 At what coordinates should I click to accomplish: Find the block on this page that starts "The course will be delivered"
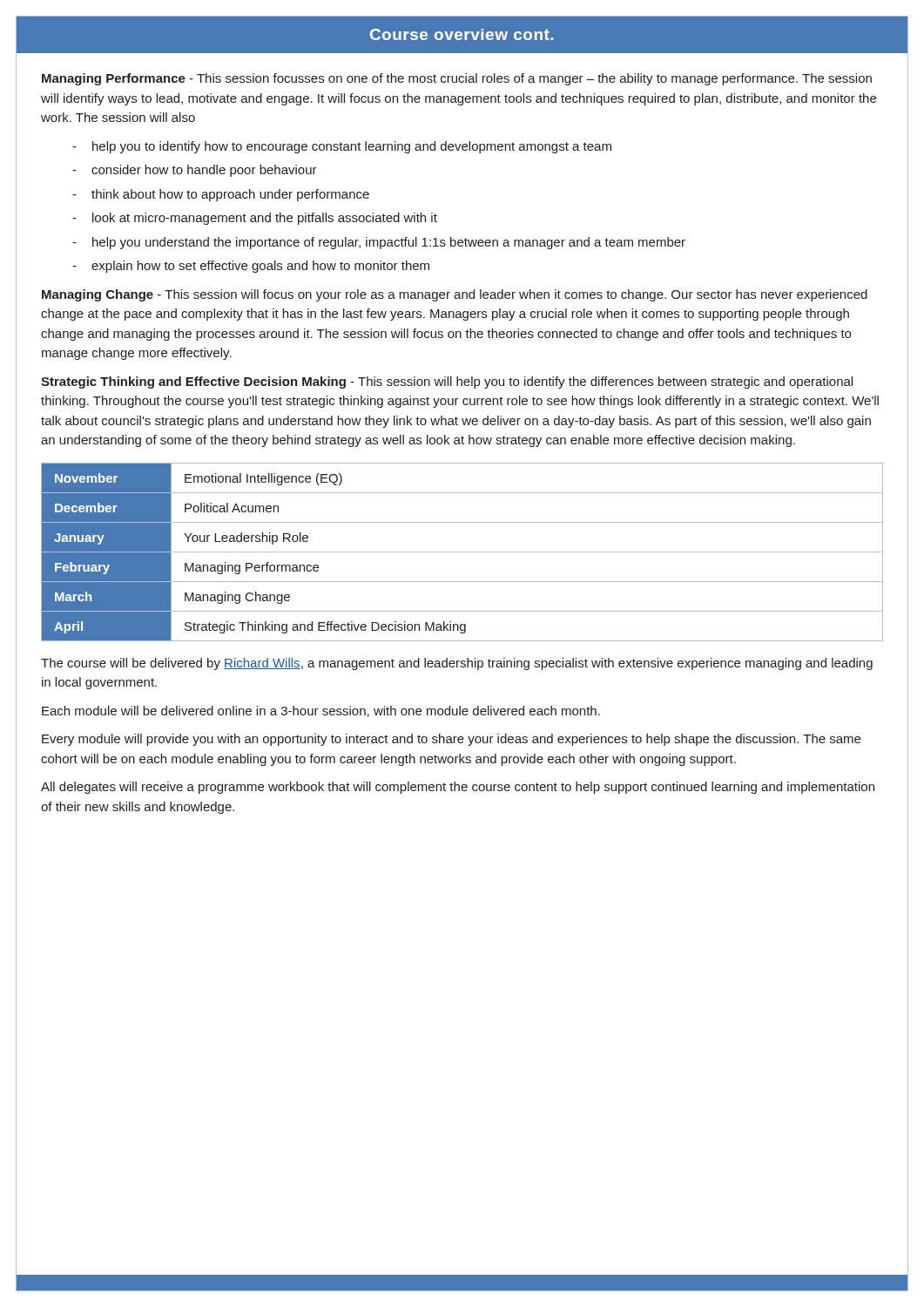[457, 672]
